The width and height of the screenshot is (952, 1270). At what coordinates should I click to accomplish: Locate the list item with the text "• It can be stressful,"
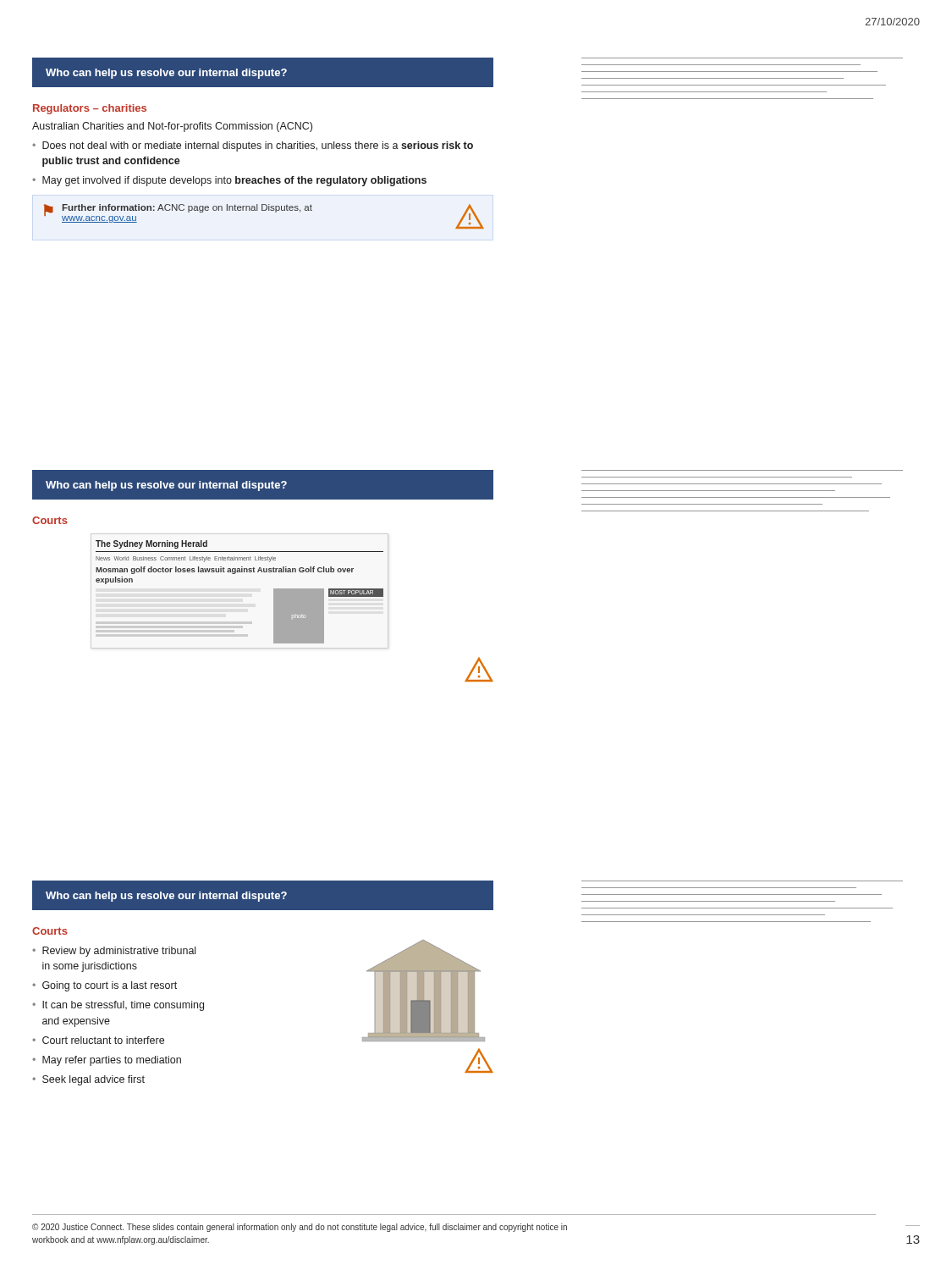[x=118, y=1013]
